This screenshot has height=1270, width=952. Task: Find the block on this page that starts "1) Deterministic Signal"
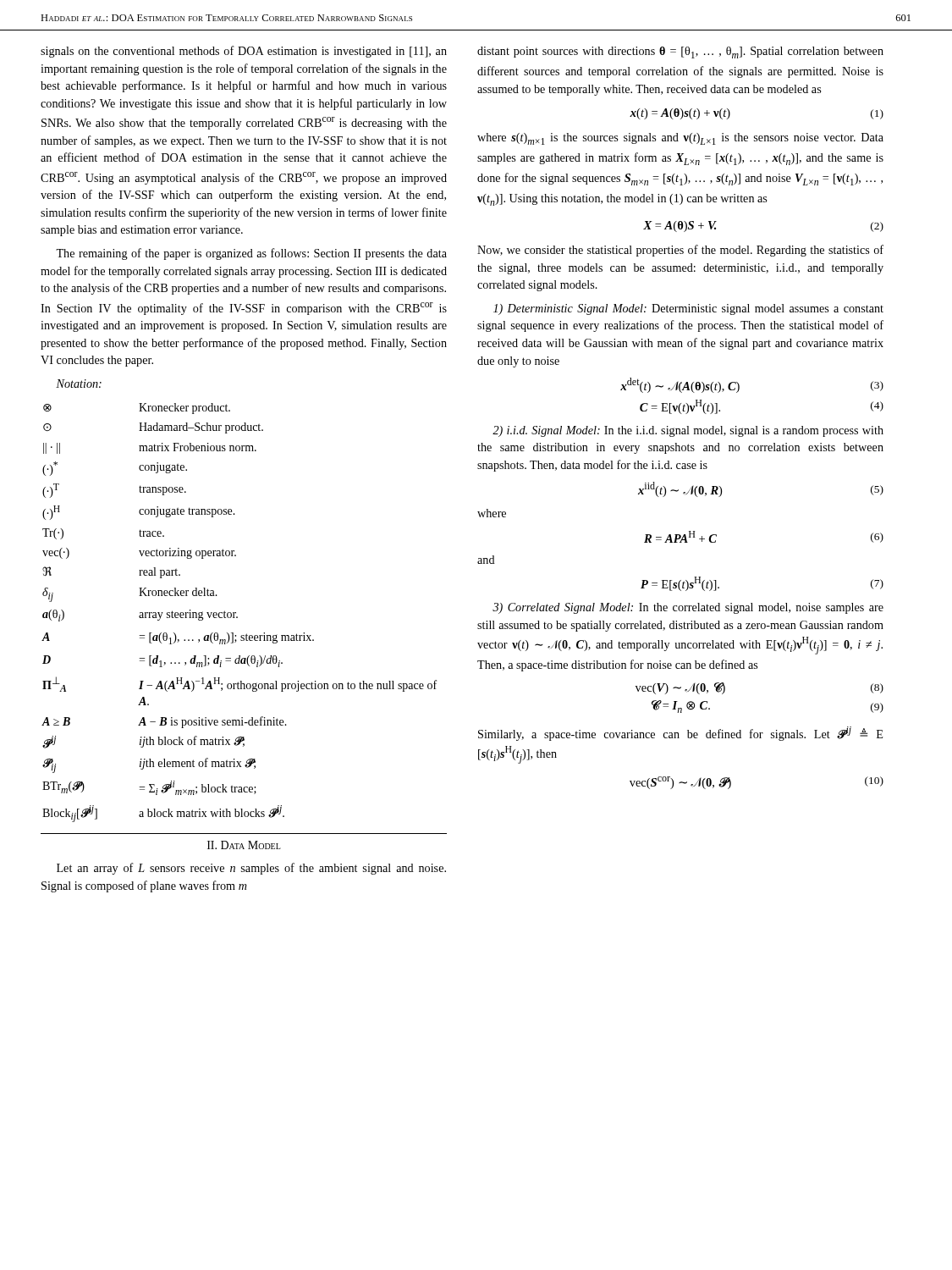(680, 334)
